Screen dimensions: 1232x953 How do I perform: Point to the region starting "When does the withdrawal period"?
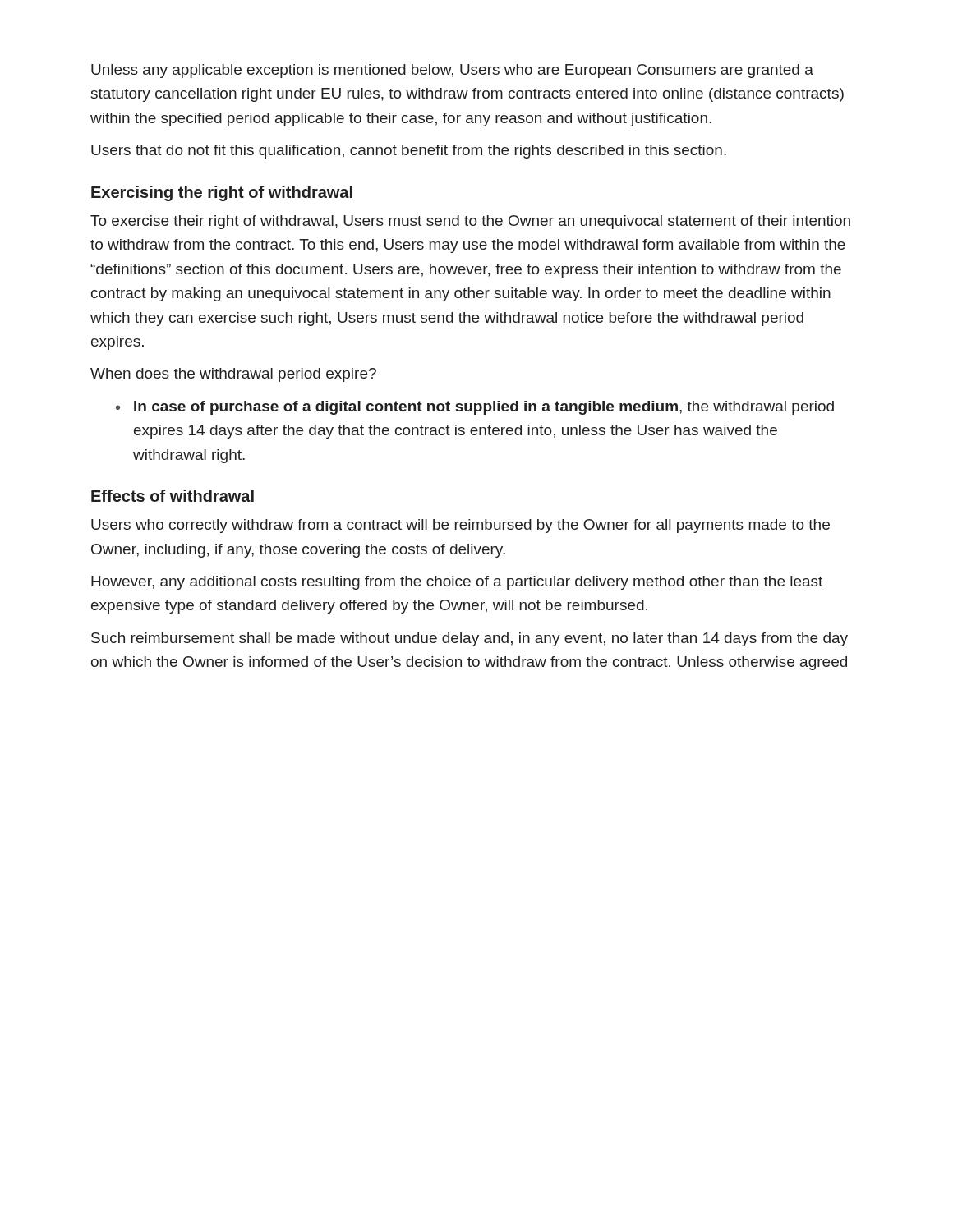[234, 374]
